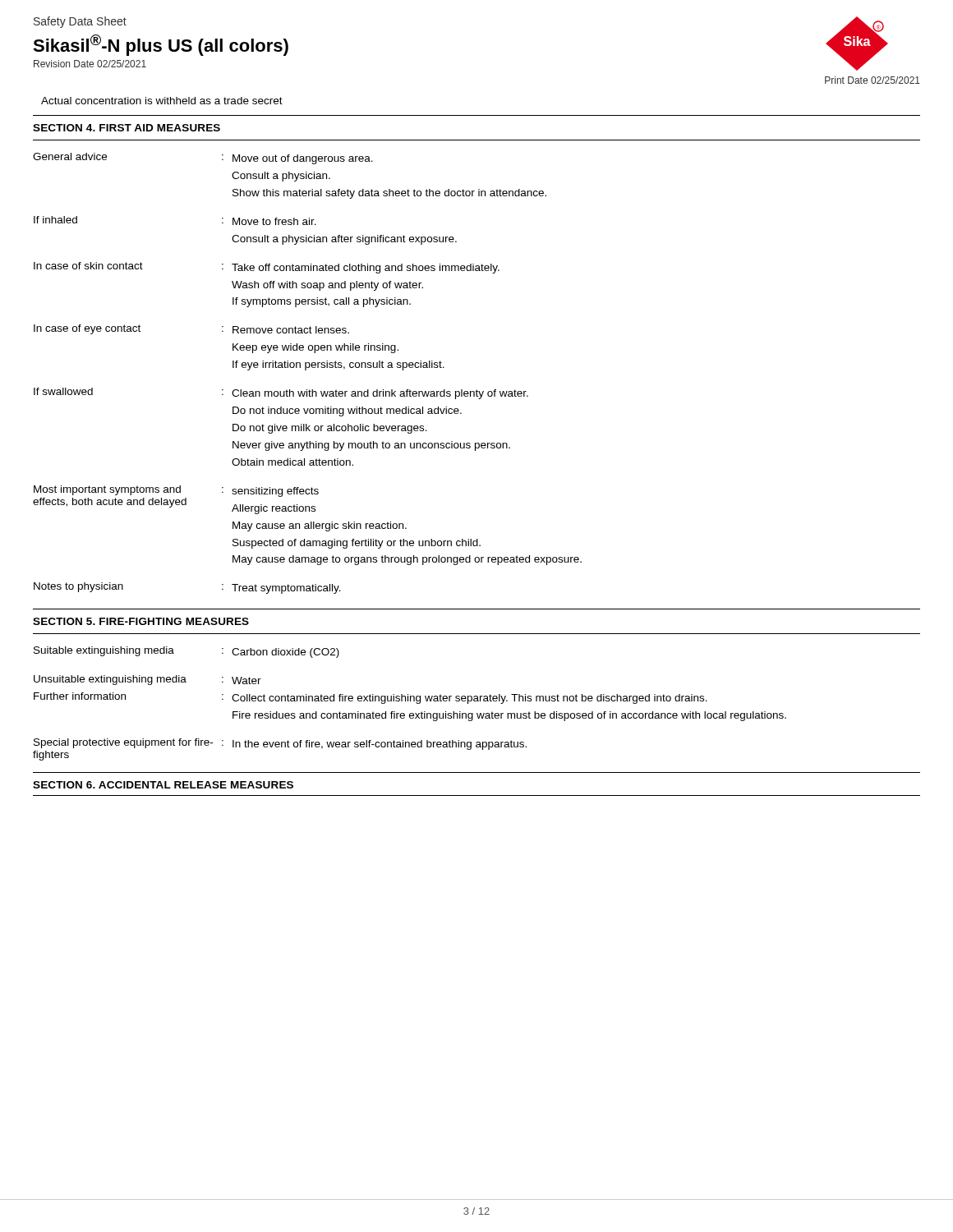The image size is (953, 1232).
Task: Locate the text block that reads "In case of eye contact"
Action: coord(239,347)
